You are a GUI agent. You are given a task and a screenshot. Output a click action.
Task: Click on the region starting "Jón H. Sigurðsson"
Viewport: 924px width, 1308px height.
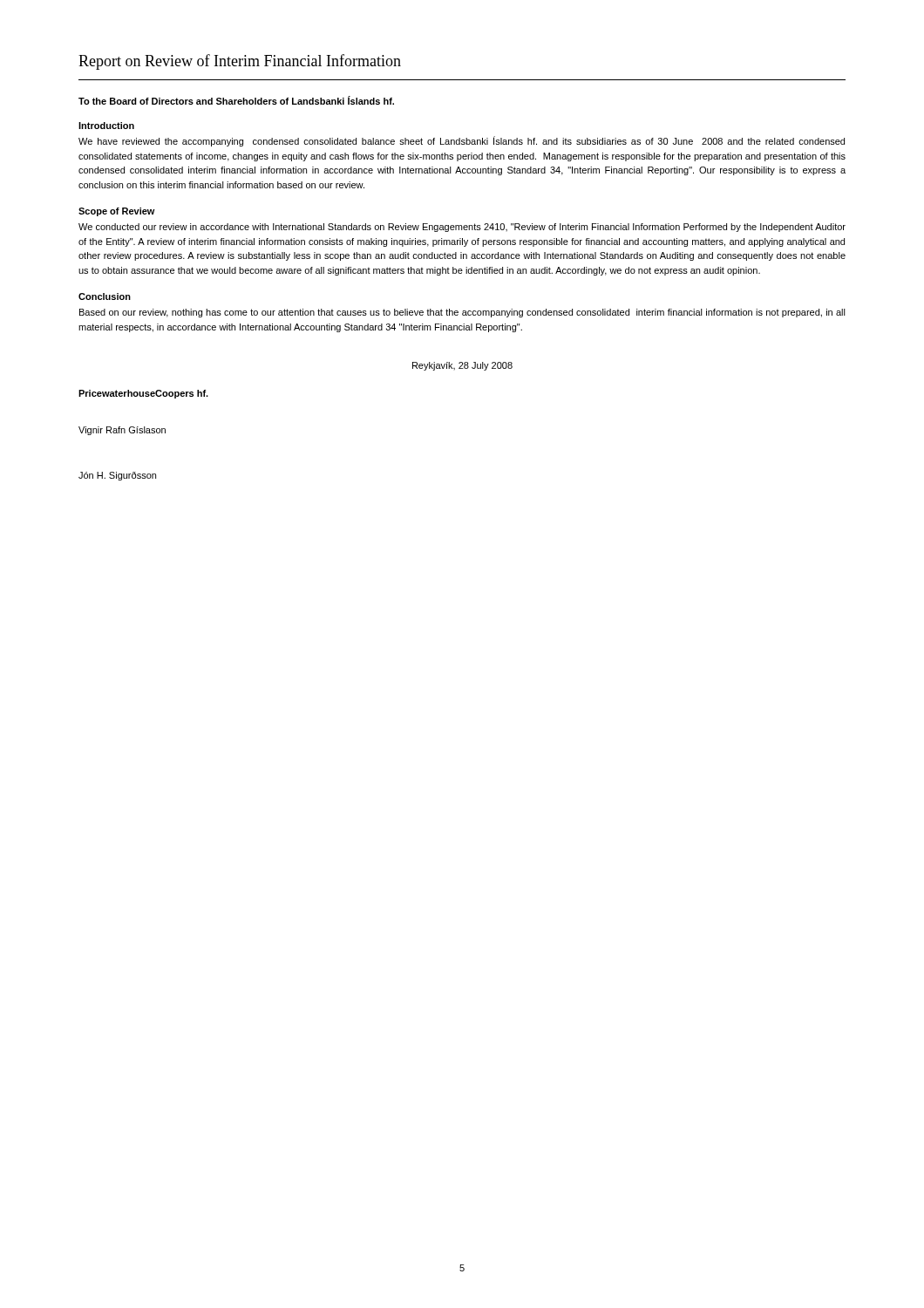tap(118, 475)
